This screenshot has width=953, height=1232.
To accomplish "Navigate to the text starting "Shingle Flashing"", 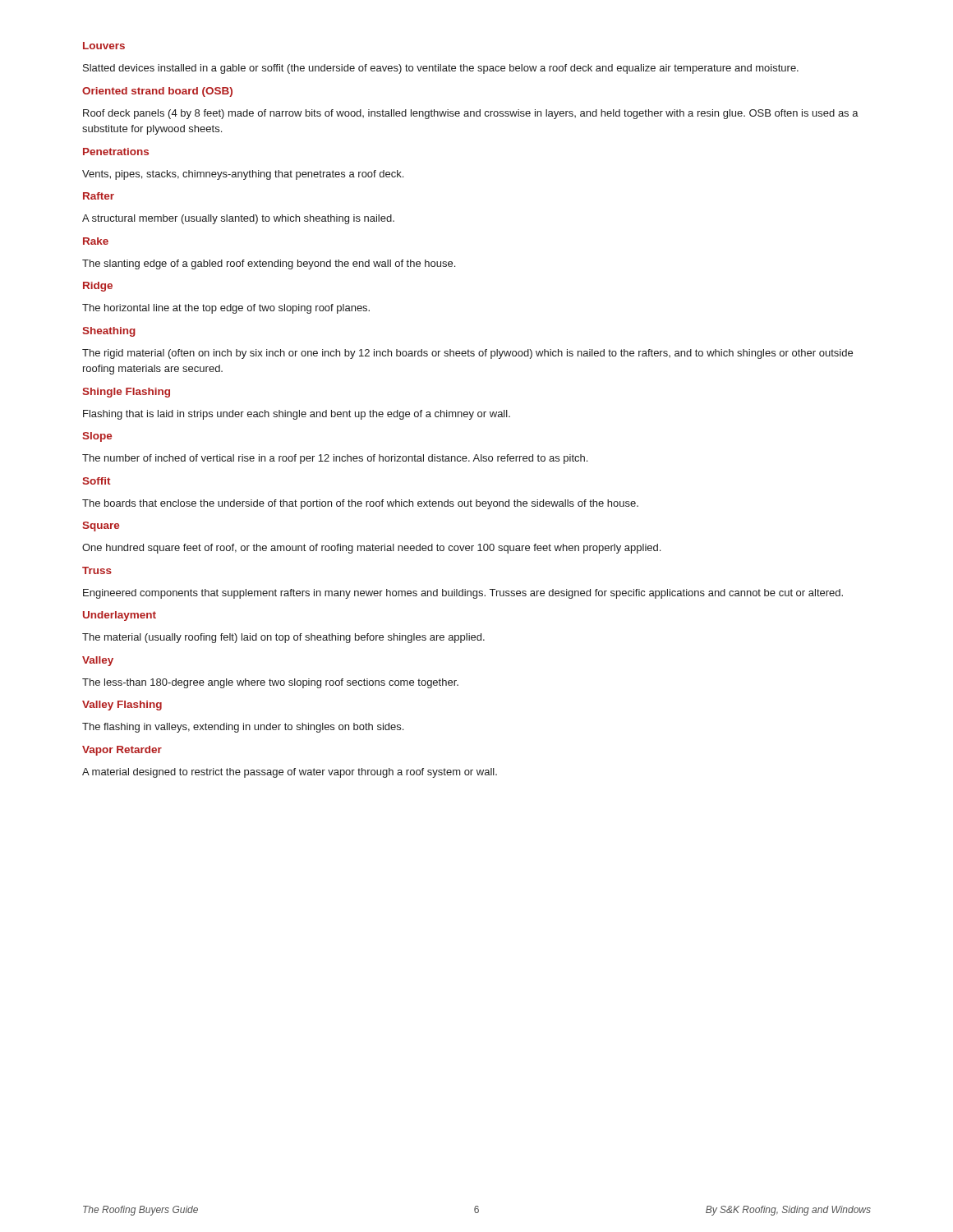I will point(126,393).
